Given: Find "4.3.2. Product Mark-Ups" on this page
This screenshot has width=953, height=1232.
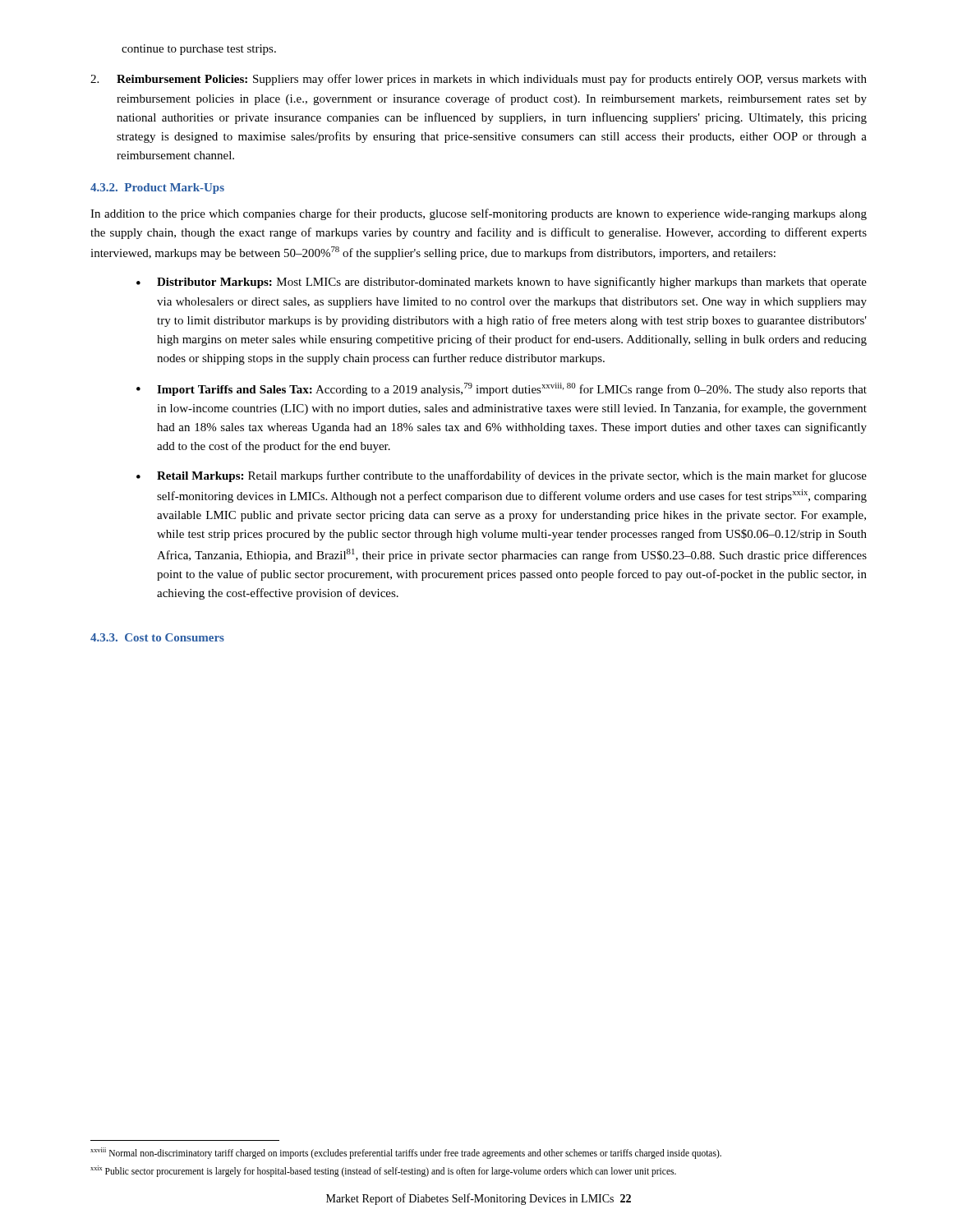Looking at the screenshot, I should [x=157, y=187].
